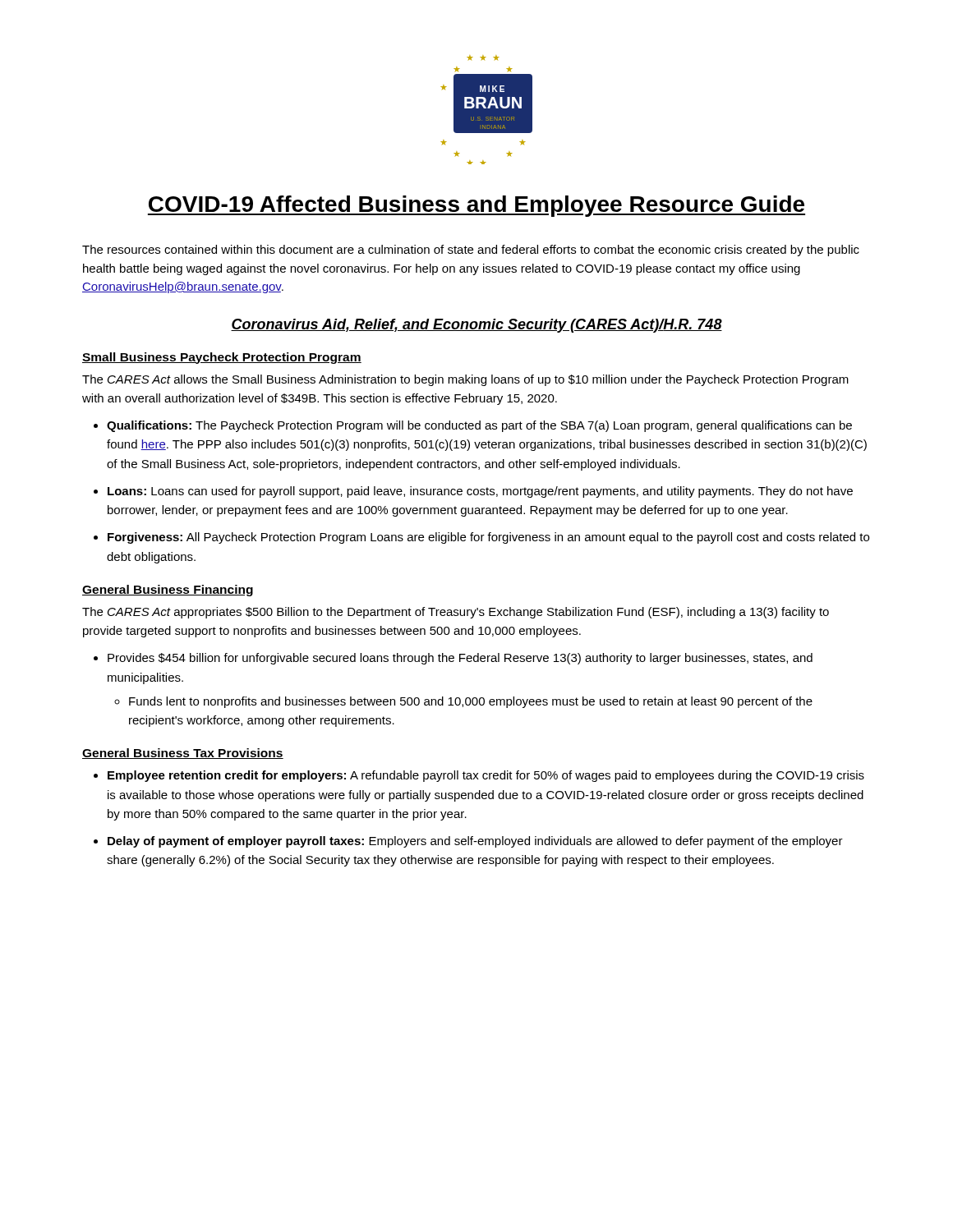Viewport: 953px width, 1232px height.
Task: Click on the text block starting "The CARES Act allows the Small Business"
Action: click(465, 388)
